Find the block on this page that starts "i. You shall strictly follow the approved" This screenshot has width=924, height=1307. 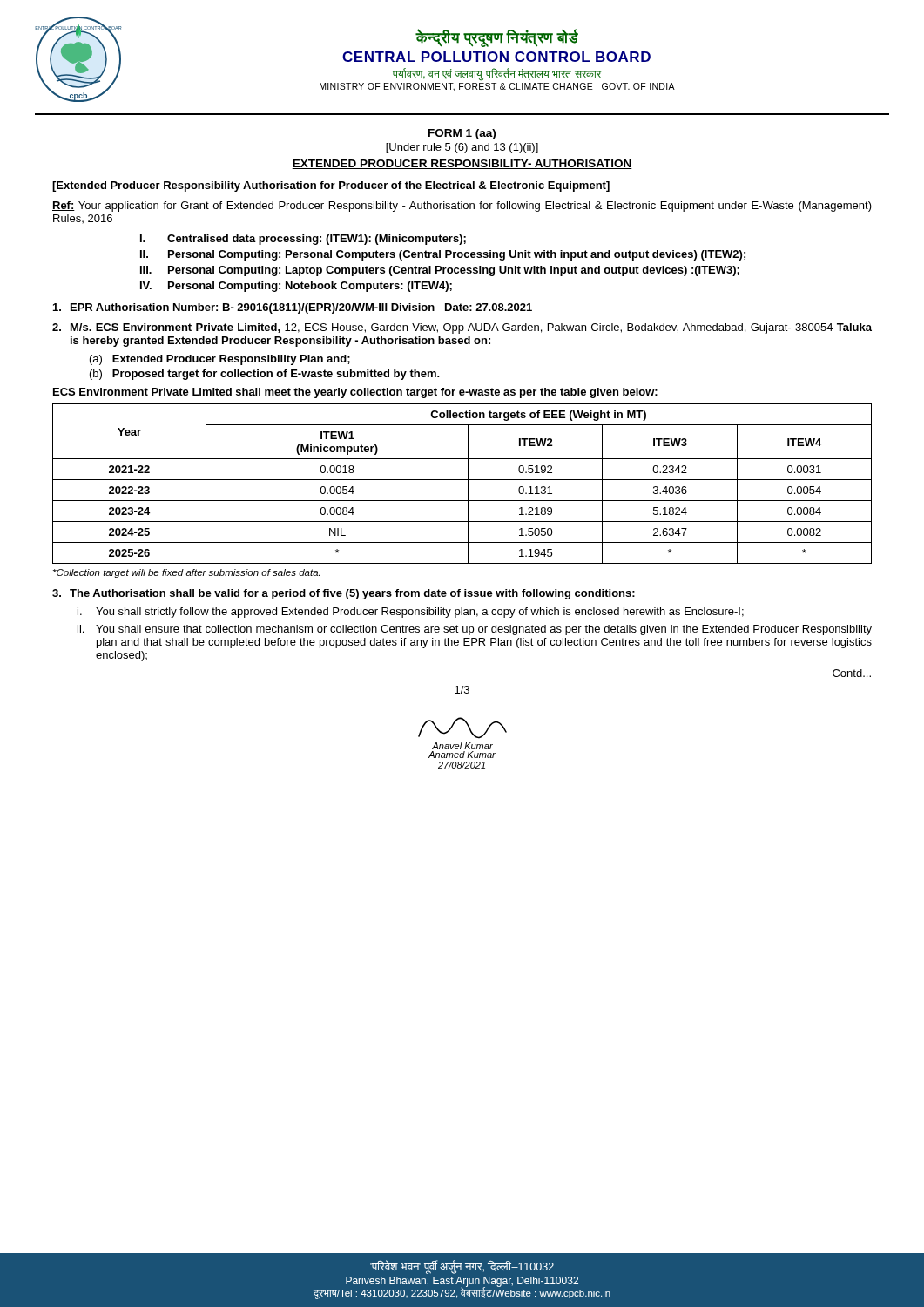(x=474, y=611)
